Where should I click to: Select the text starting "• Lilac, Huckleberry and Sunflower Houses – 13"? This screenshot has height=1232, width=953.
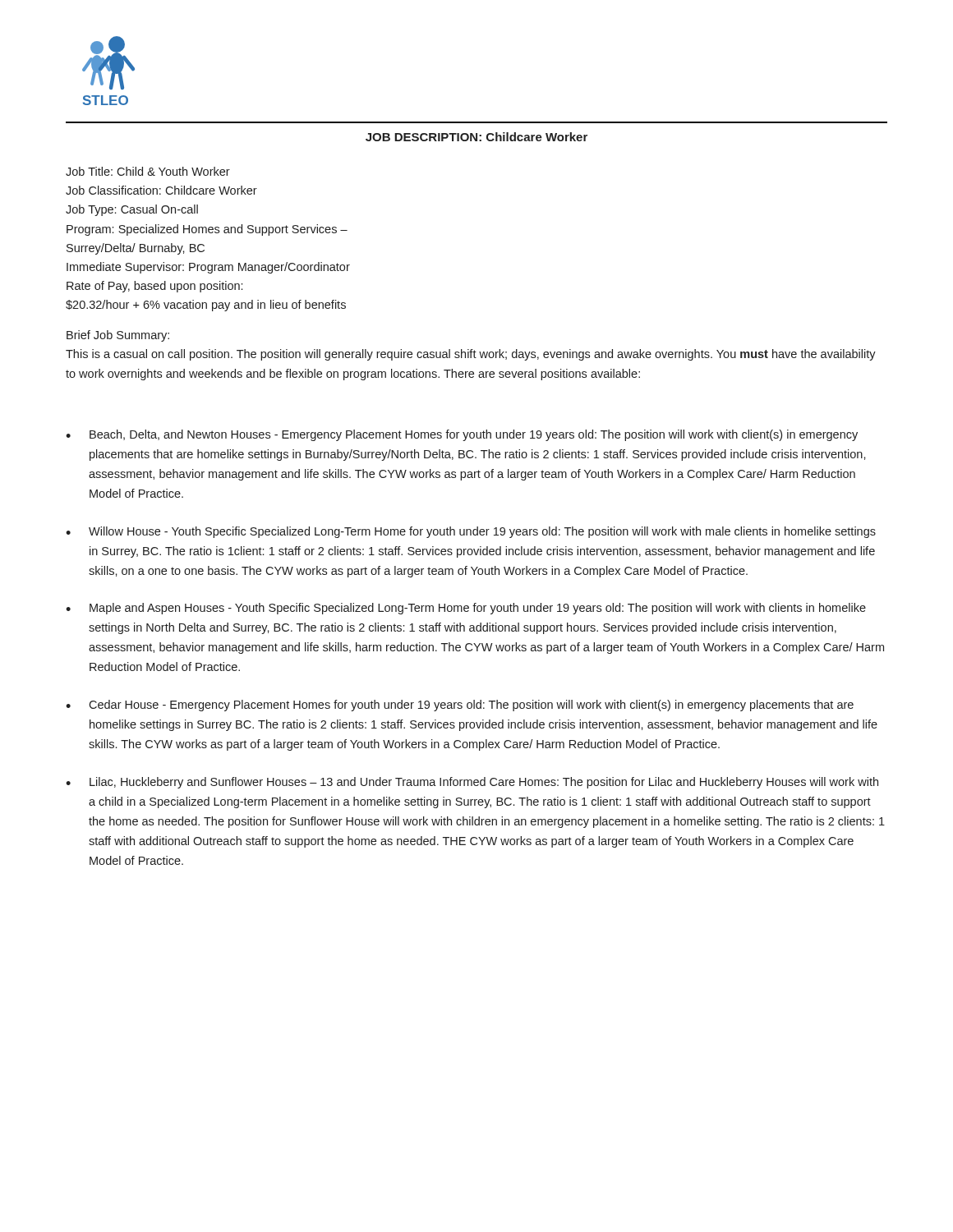click(x=476, y=822)
